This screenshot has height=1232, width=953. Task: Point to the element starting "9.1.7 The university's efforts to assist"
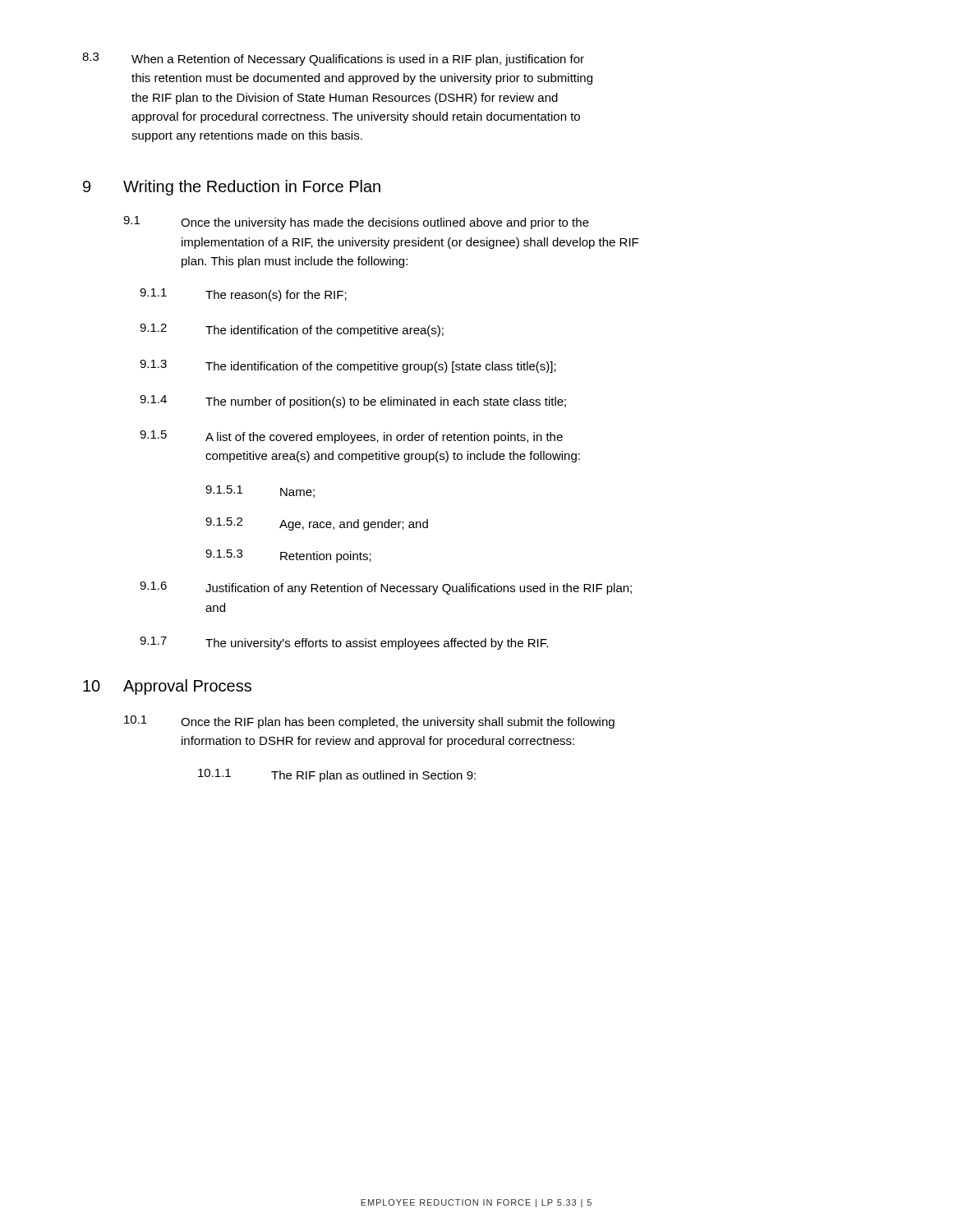344,643
